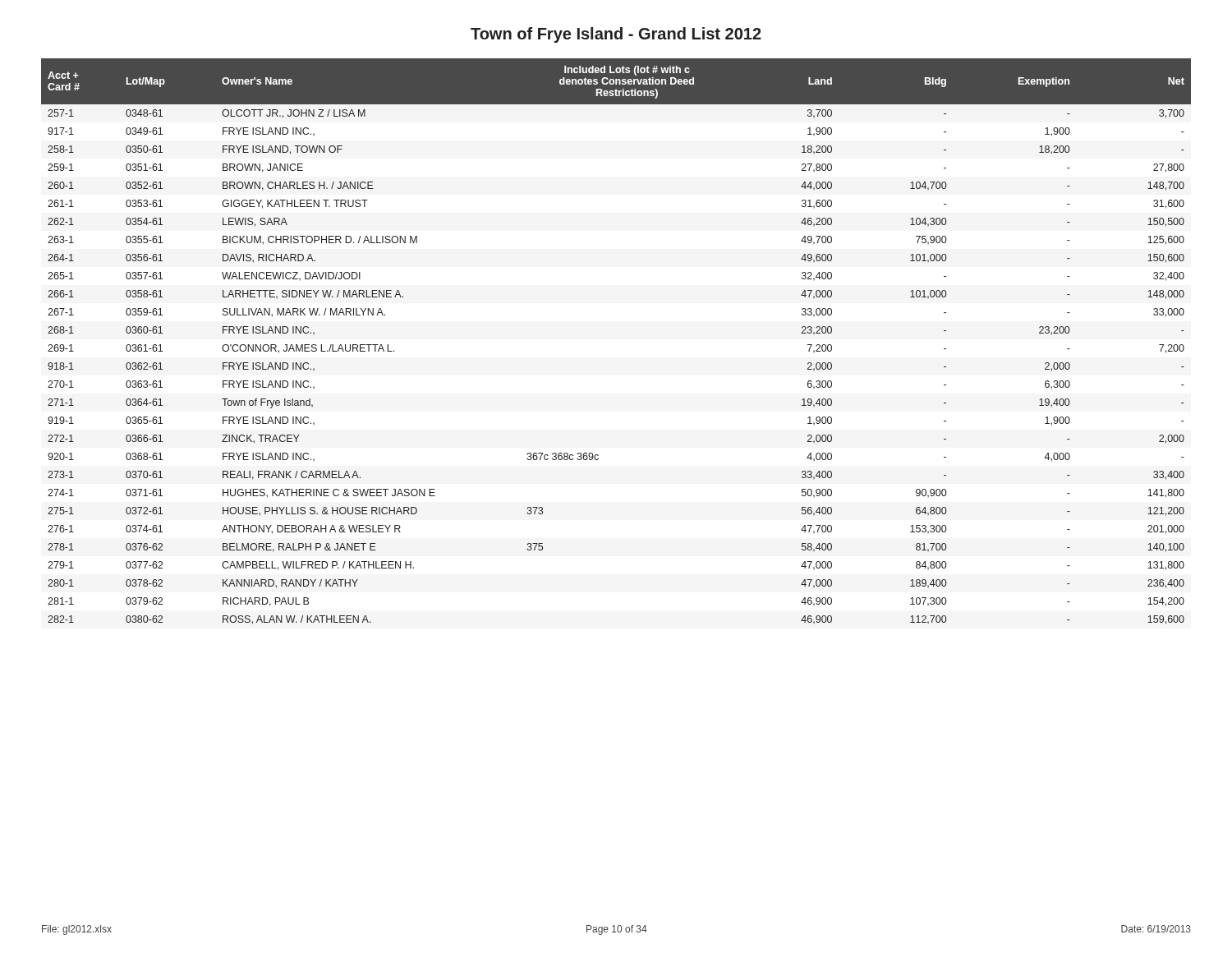The image size is (1232, 953).
Task: Locate the table with the text "BROWN, CHARLES H."
Action: coord(616,343)
